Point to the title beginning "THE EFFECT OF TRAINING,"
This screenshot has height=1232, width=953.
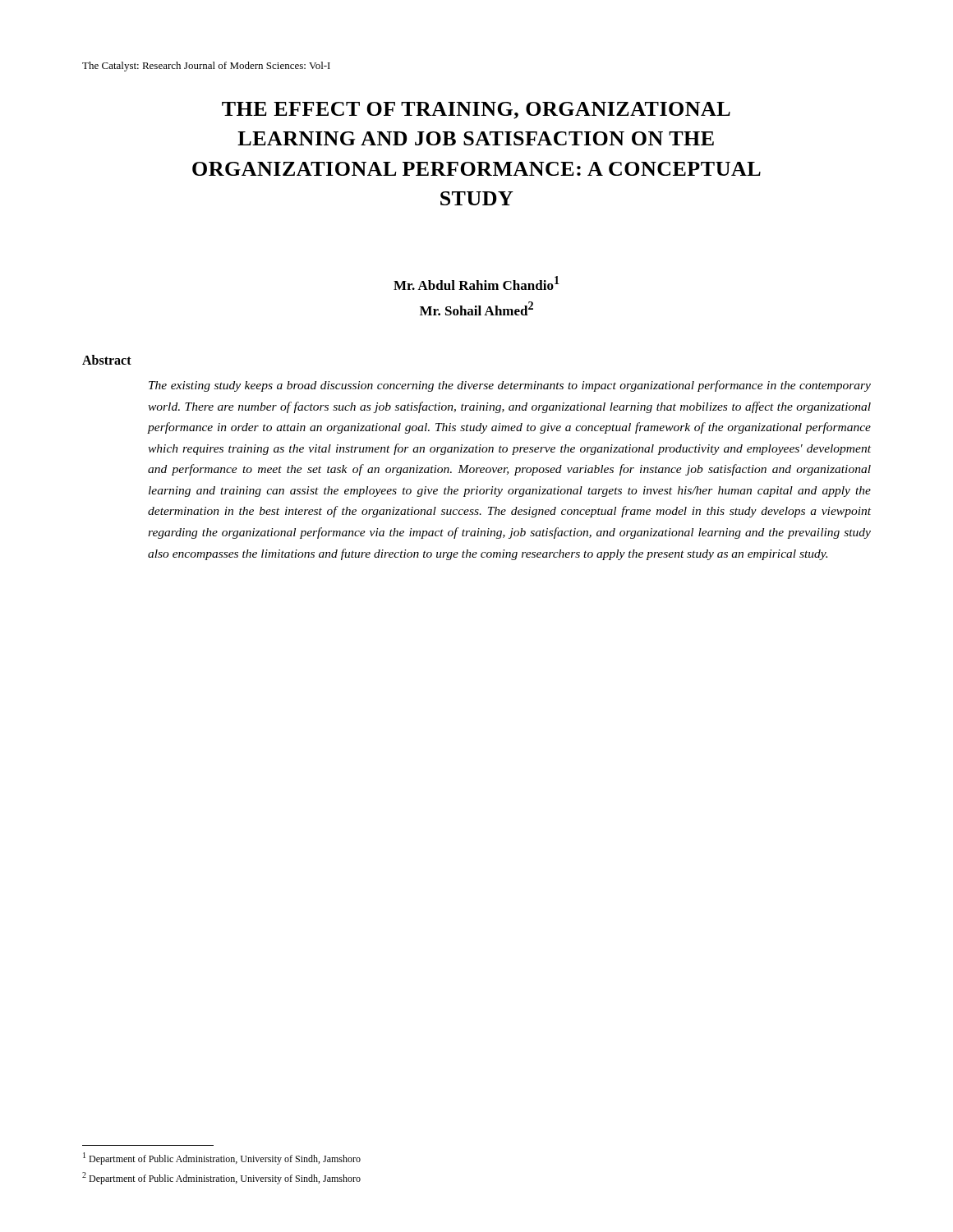[476, 154]
